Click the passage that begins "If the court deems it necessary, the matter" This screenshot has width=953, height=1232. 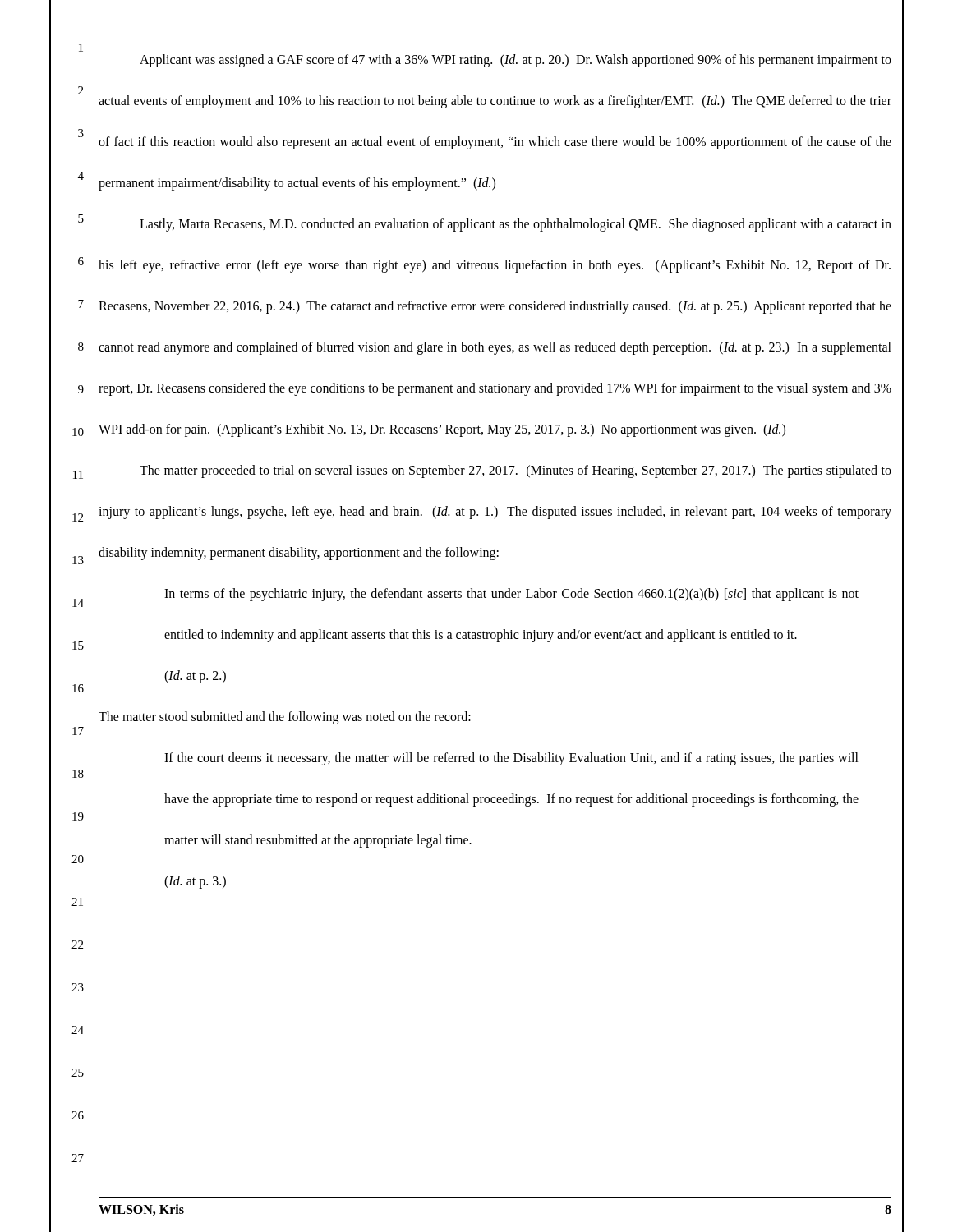pos(511,799)
